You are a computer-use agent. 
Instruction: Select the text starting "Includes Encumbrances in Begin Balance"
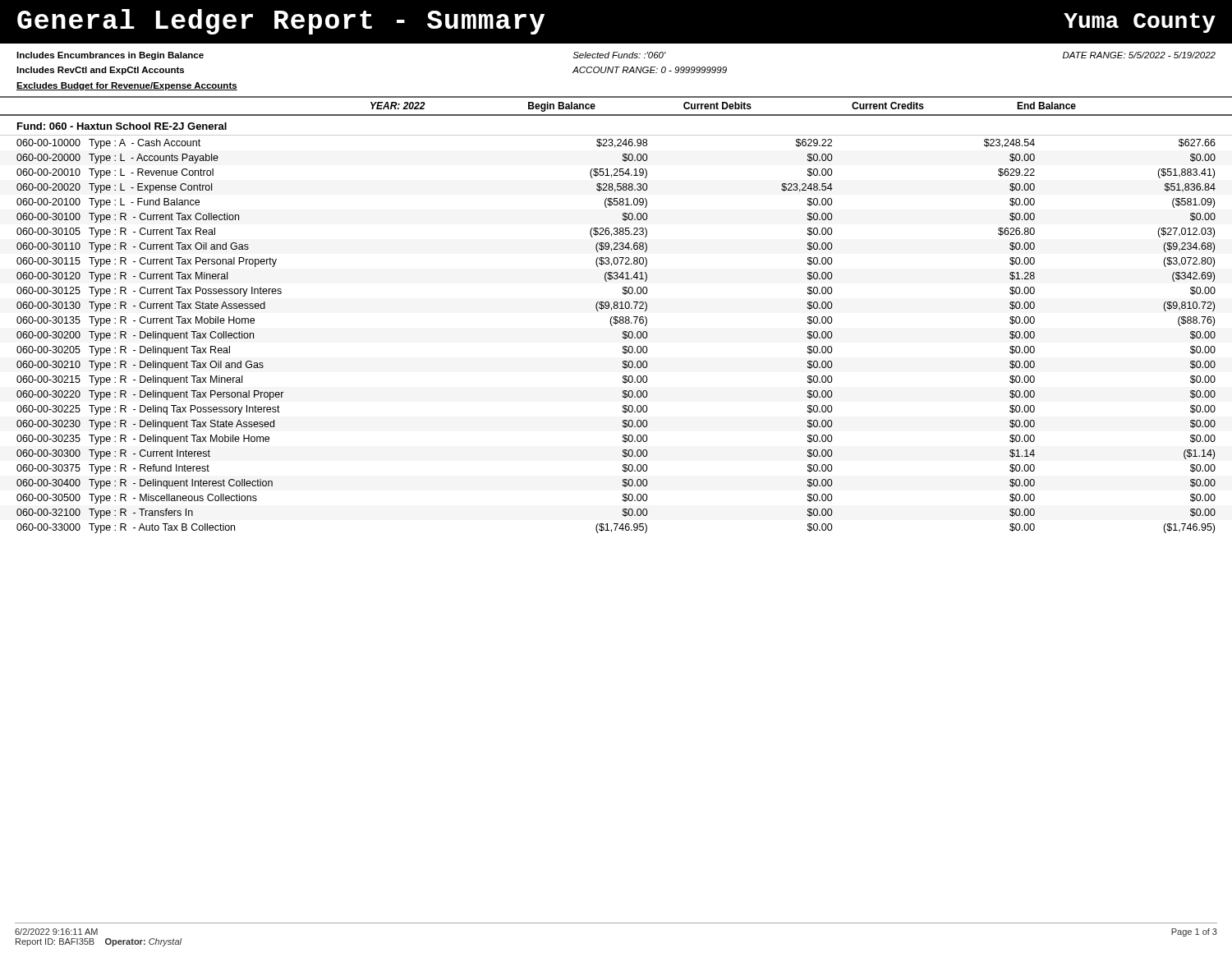pyautogui.click(x=127, y=70)
